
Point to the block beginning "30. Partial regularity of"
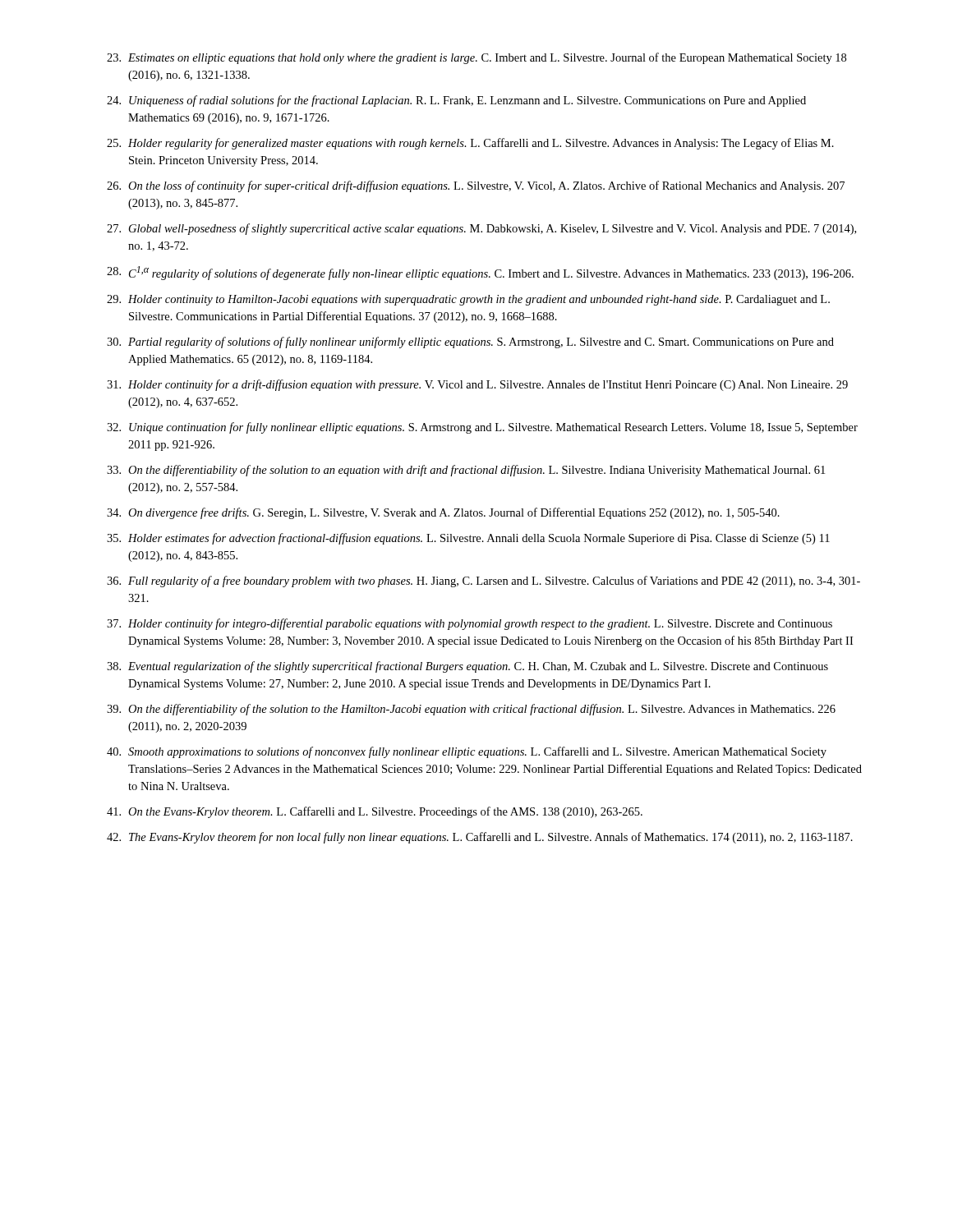[x=476, y=351]
